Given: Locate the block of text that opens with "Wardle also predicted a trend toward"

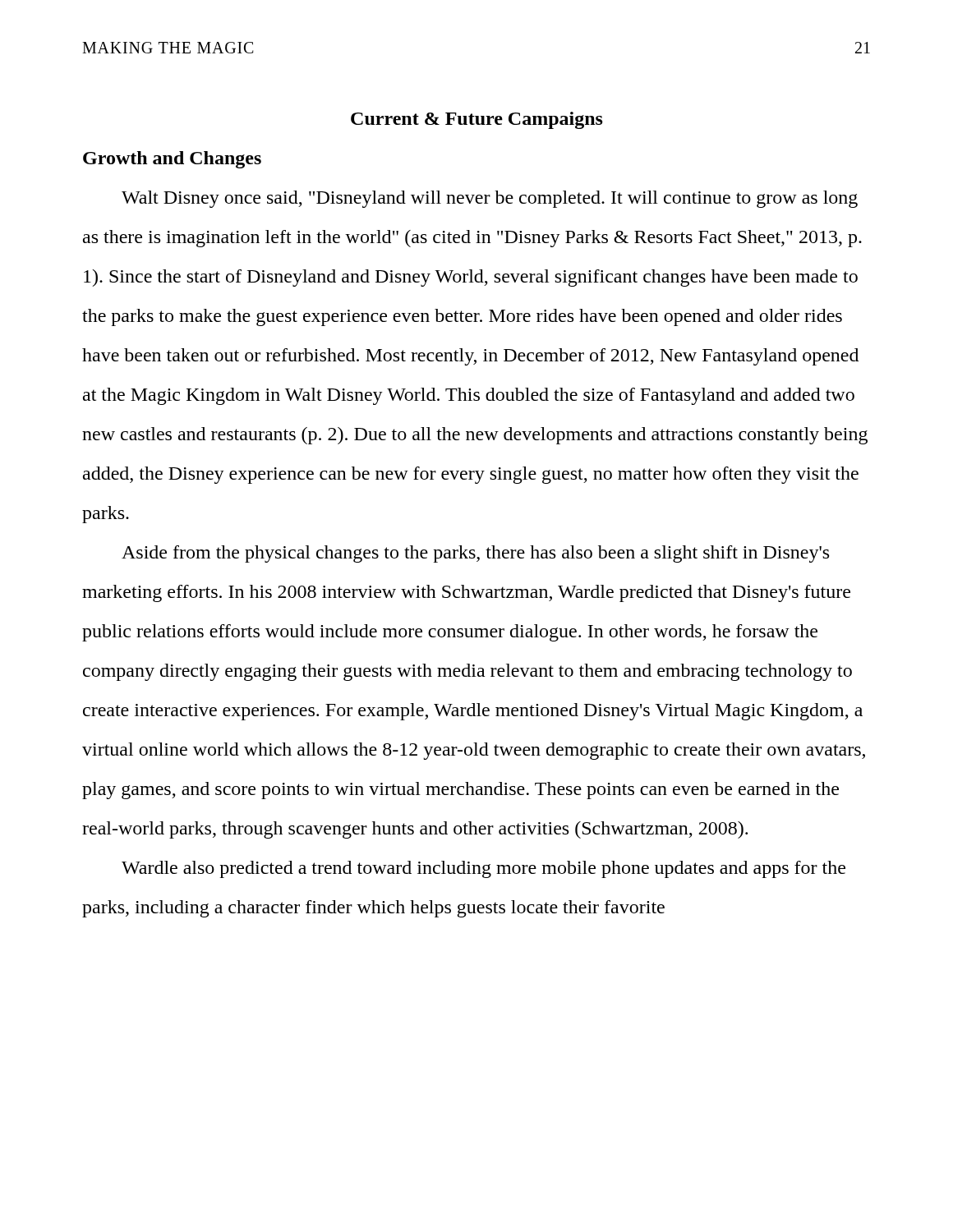Looking at the screenshot, I should (x=483, y=869).
